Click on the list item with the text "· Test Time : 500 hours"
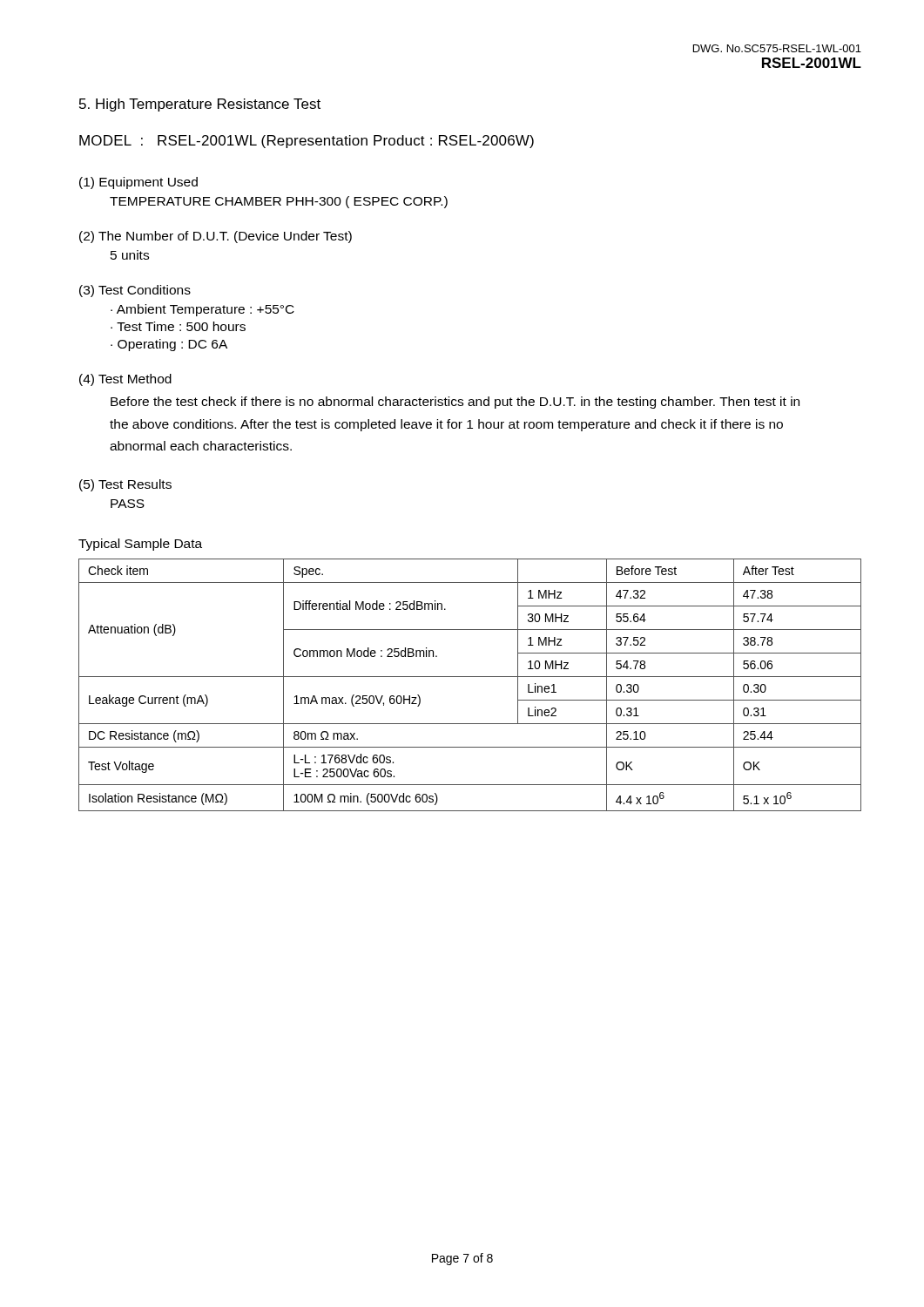This screenshot has width=924, height=1307. click(x=178, y=326)
